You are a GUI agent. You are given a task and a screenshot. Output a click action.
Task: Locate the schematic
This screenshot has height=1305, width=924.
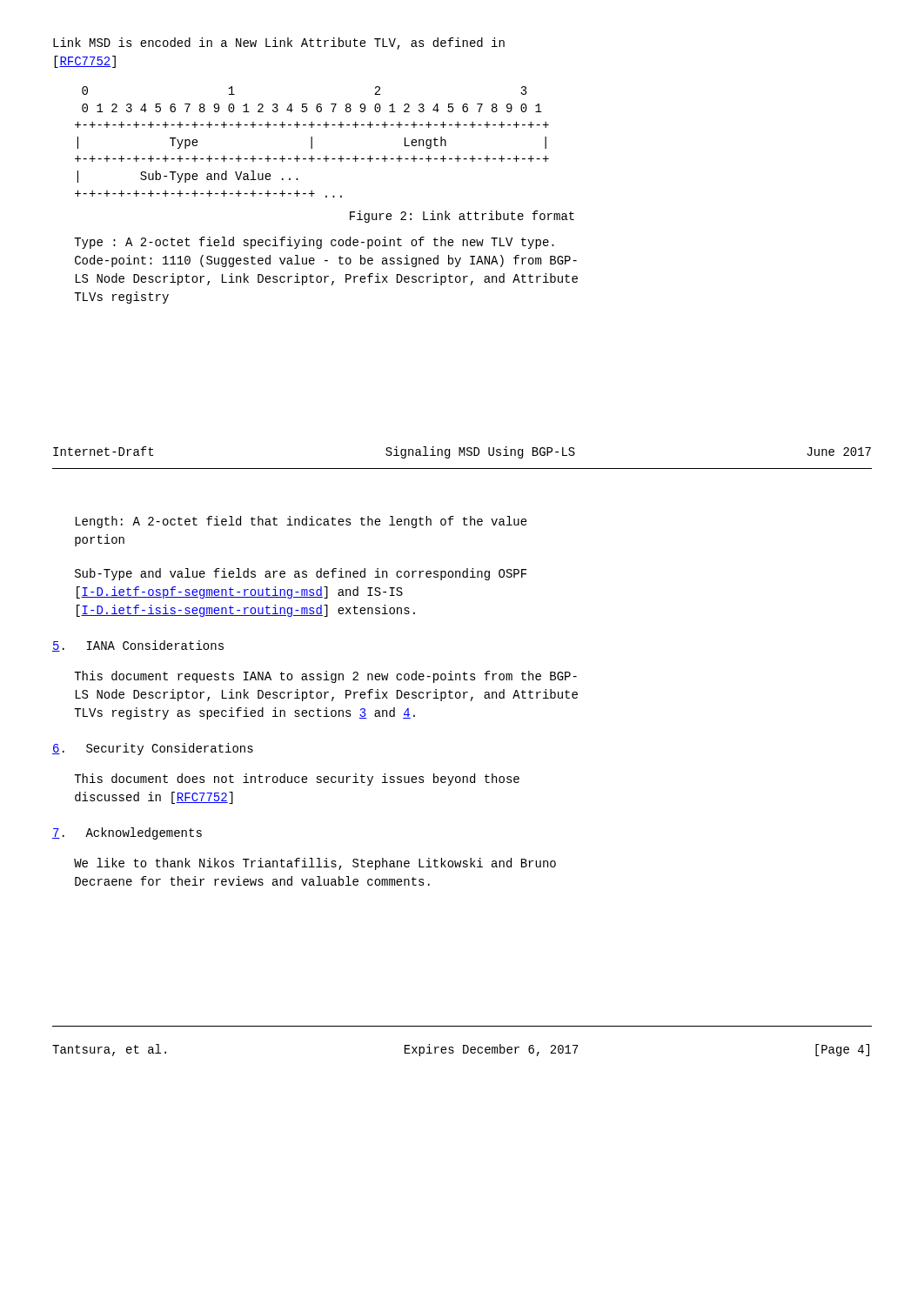pyautogui.click(x=462, y=143)
